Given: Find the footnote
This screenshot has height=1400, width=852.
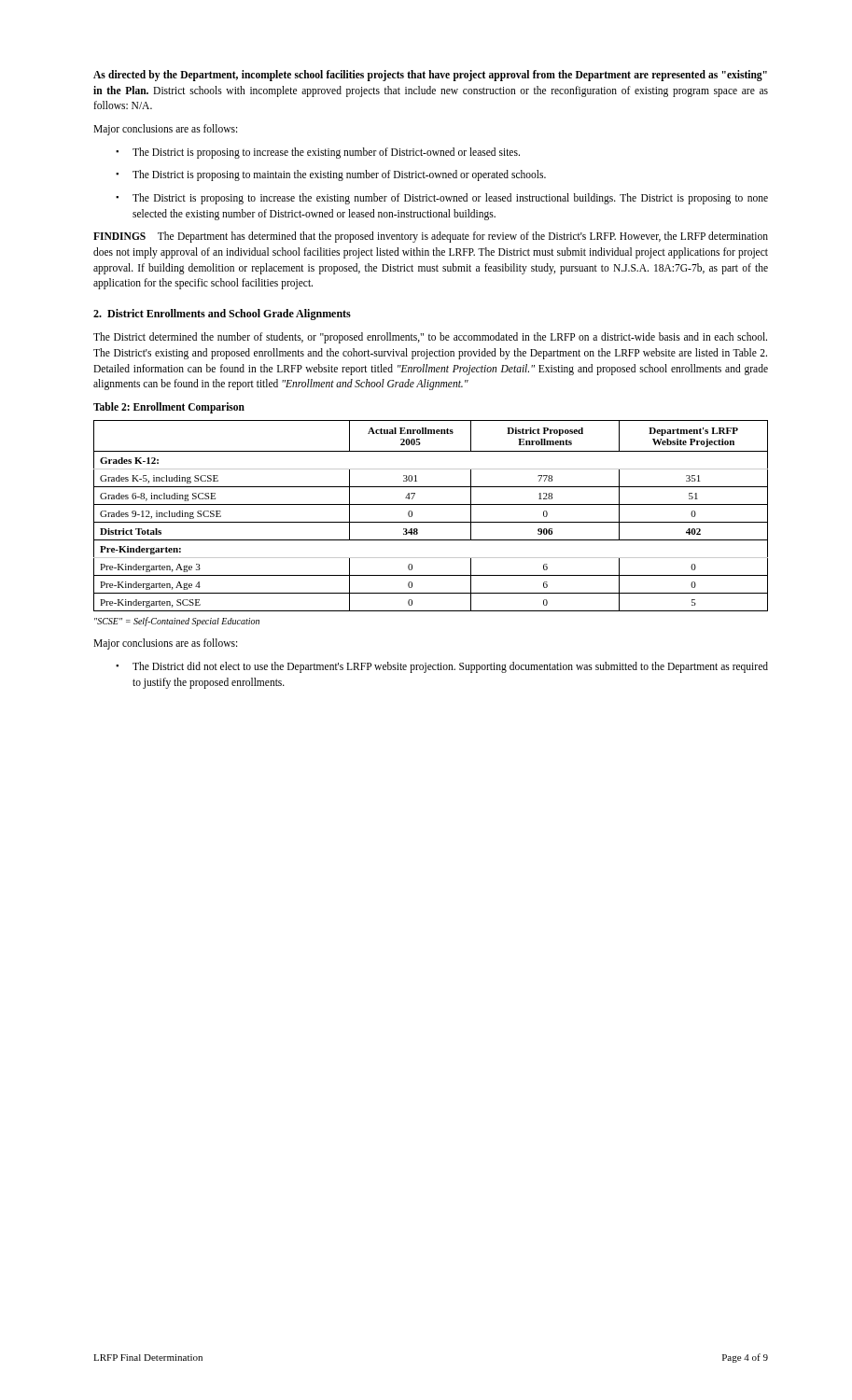Looking at the screenshot, I should 431,622.
